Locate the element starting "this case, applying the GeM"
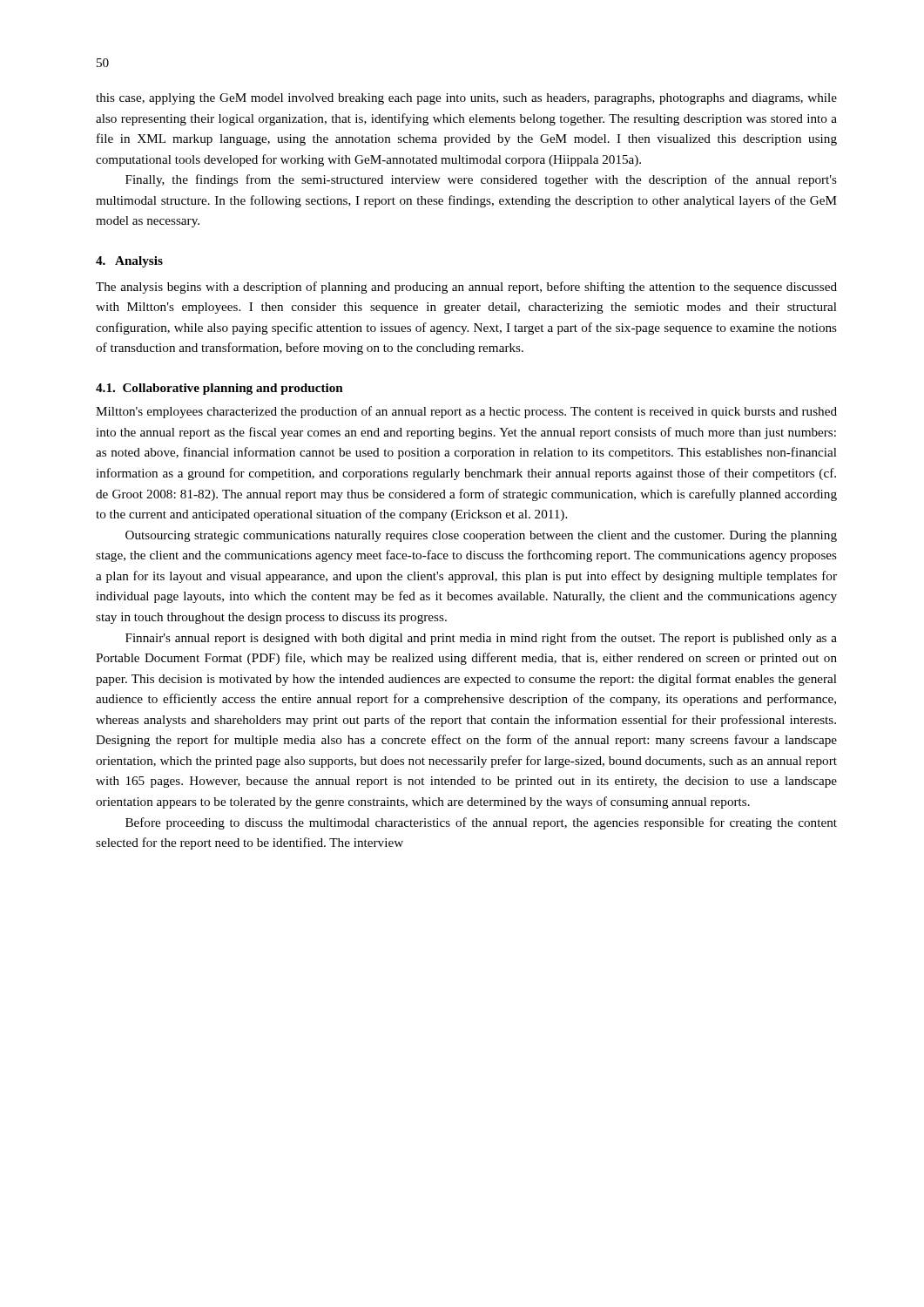Viewport: 924px width, 1307px height. 466,128
